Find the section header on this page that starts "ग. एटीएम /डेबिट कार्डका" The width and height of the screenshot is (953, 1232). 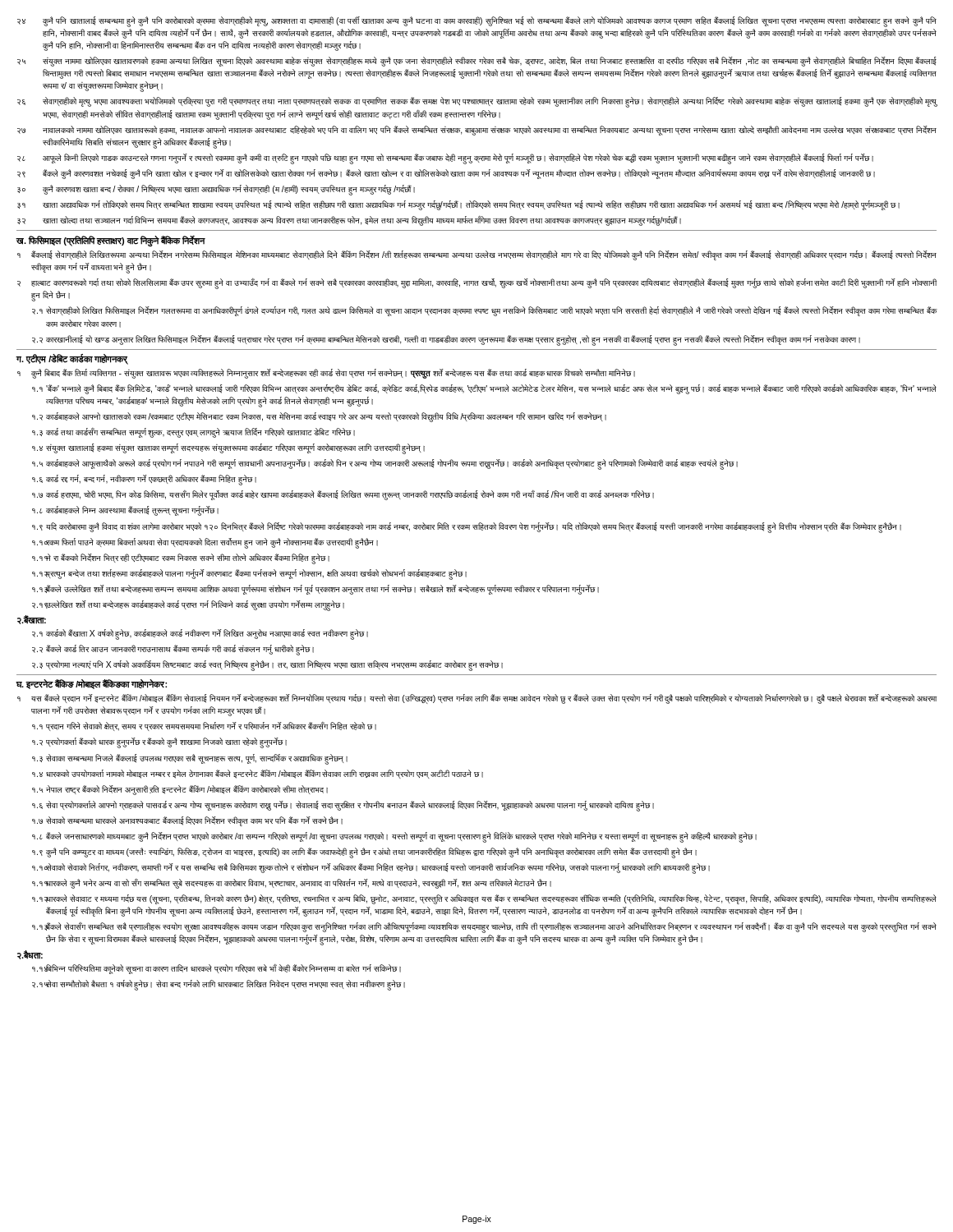coord(72,359)
